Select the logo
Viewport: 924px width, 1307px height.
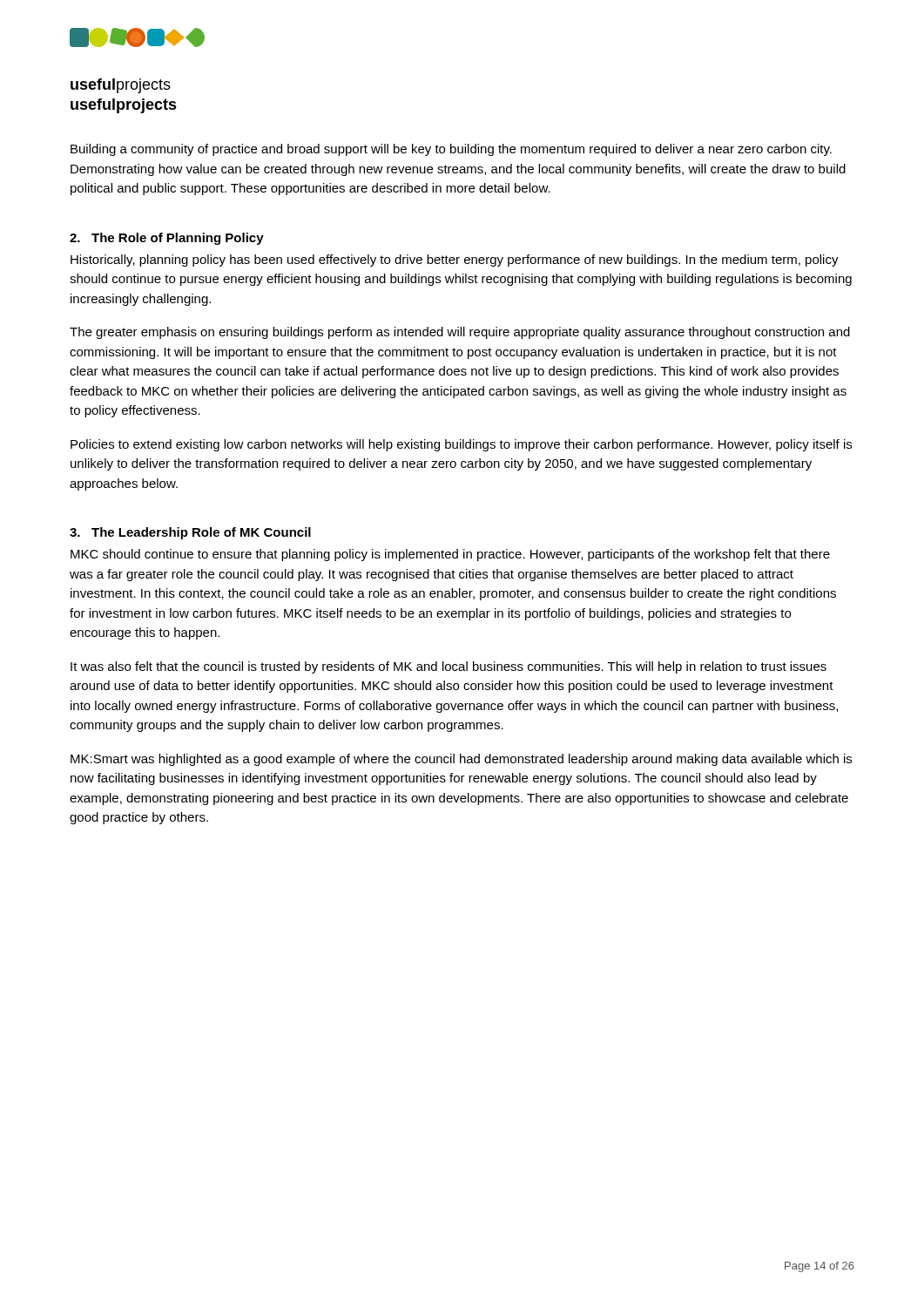pos(161,70)
